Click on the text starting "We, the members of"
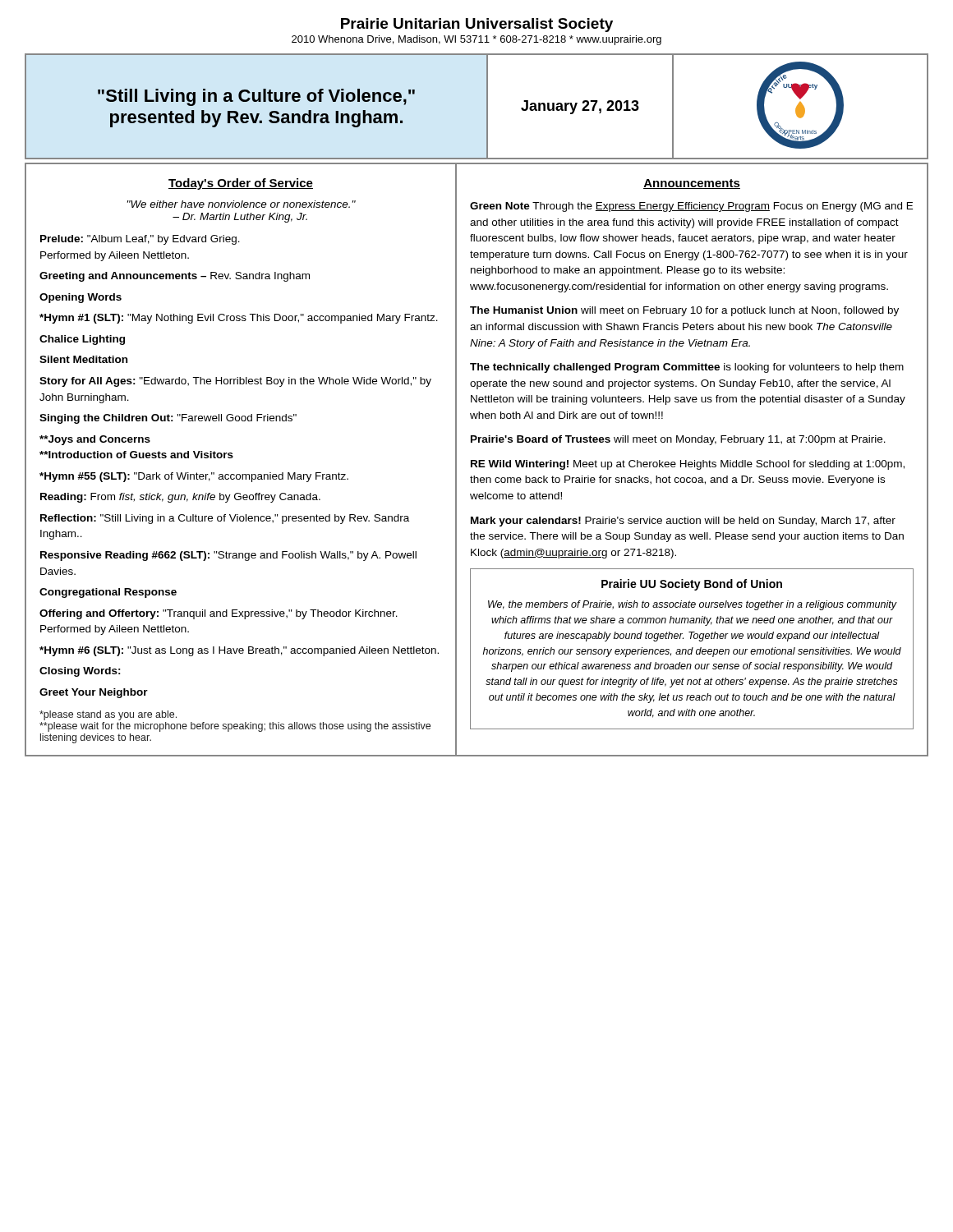The height and width of the screenshot is (1232, 953). pos(692,659)
